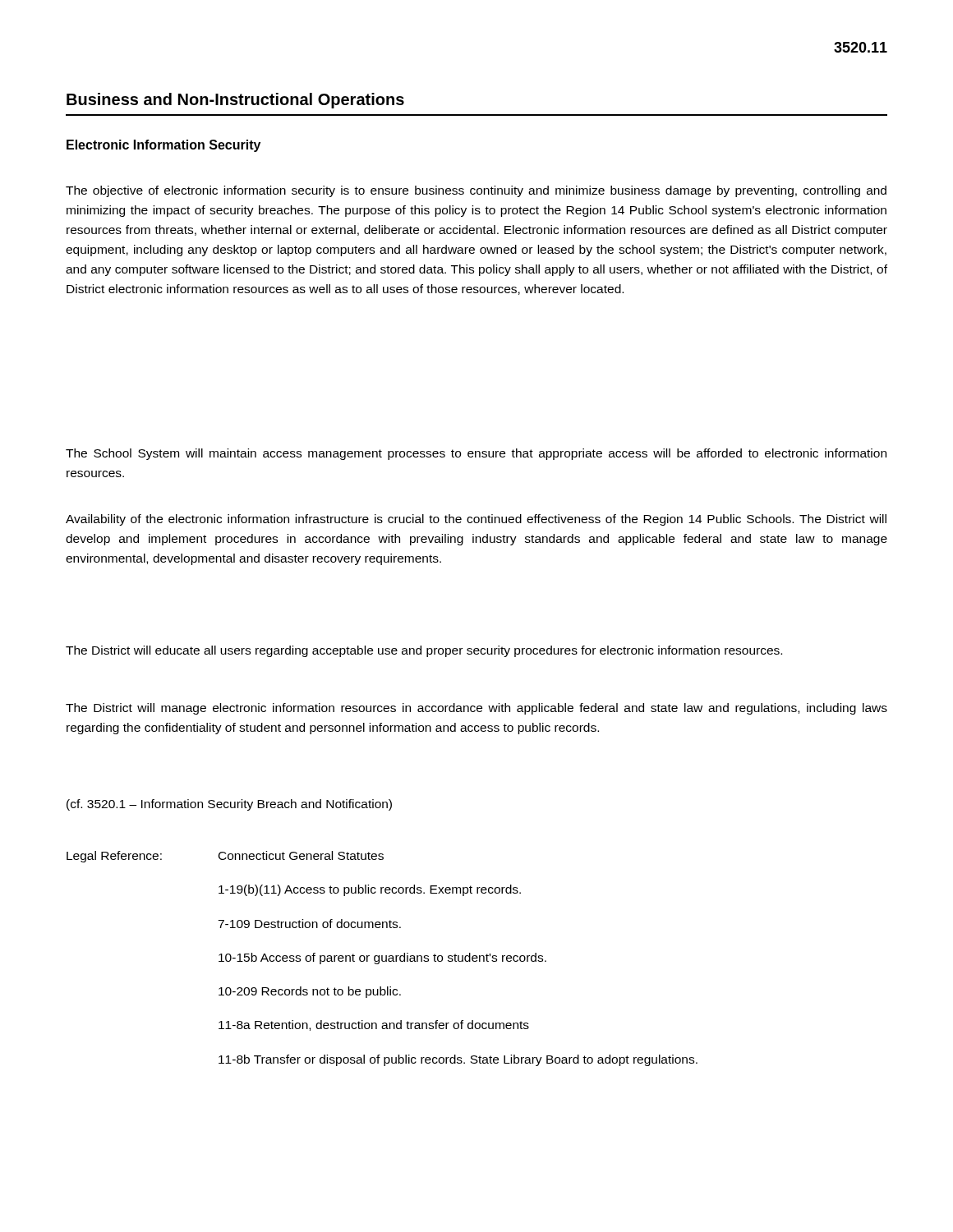Point to the text block starting "Business and Non-Instructional Operations"

click(235, 99)
